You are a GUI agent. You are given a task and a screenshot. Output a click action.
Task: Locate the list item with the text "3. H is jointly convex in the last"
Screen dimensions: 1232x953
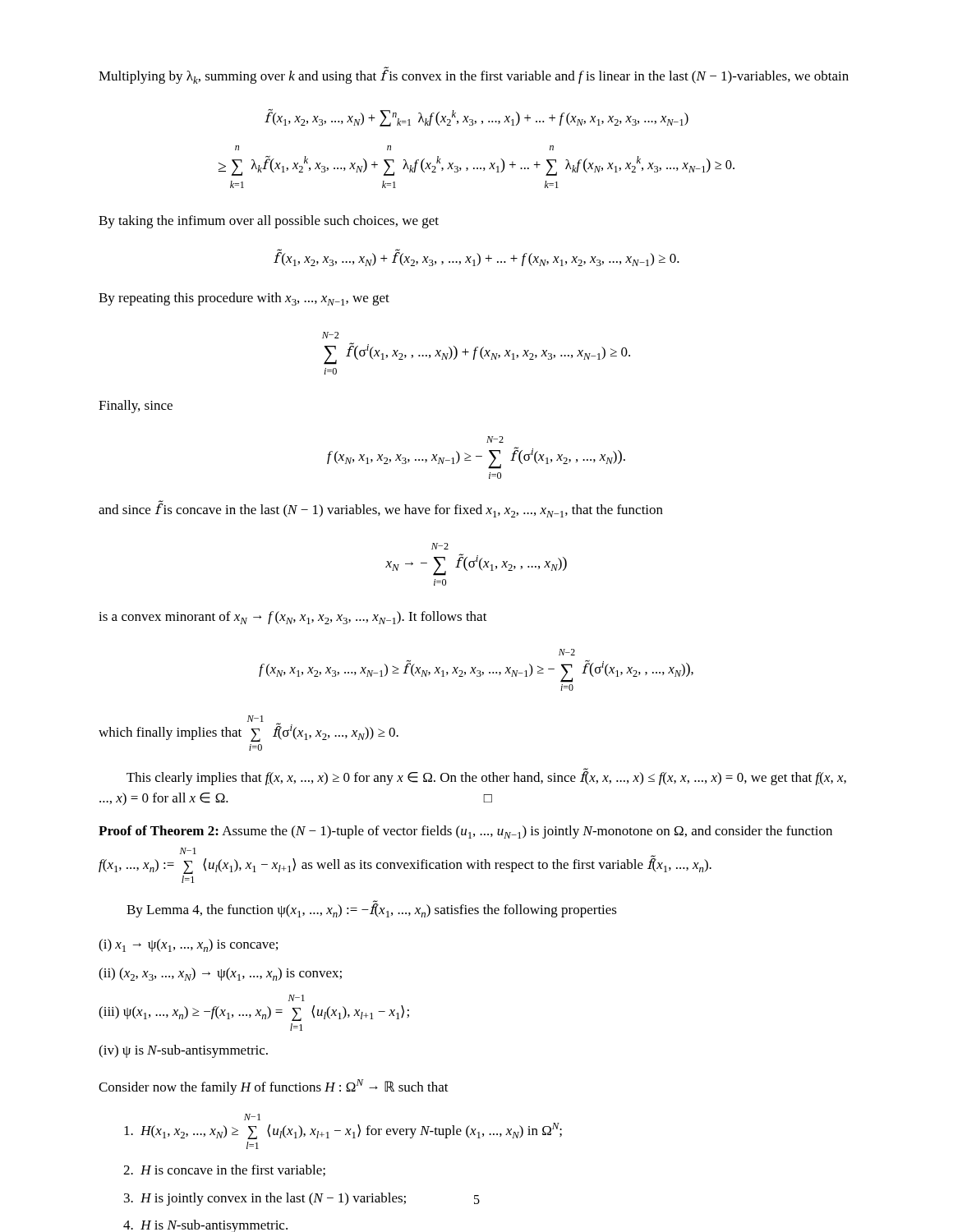pyautogui.click(x=265, y=1198)
